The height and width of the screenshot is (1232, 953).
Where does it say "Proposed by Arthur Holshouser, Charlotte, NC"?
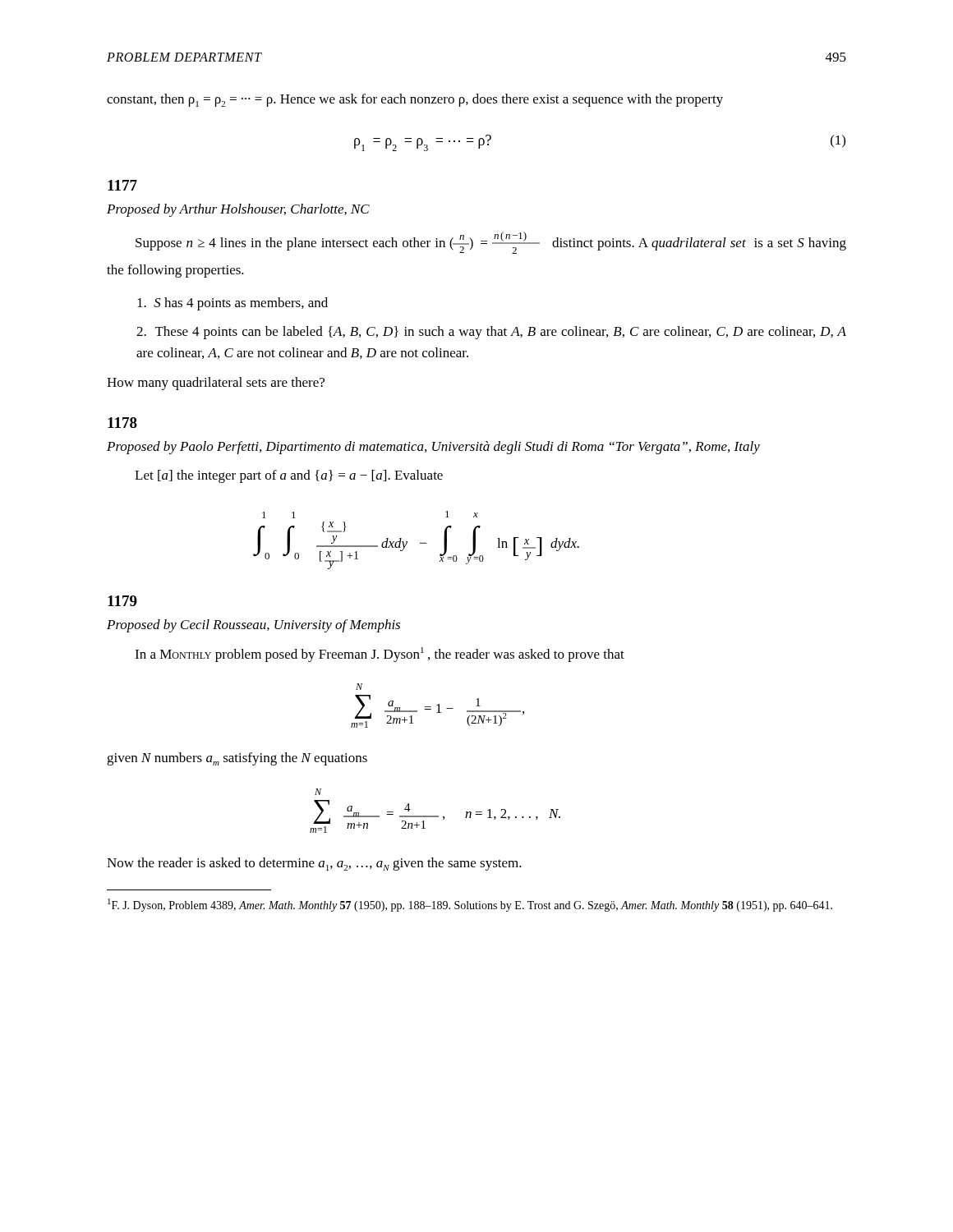tap(238, 209)
